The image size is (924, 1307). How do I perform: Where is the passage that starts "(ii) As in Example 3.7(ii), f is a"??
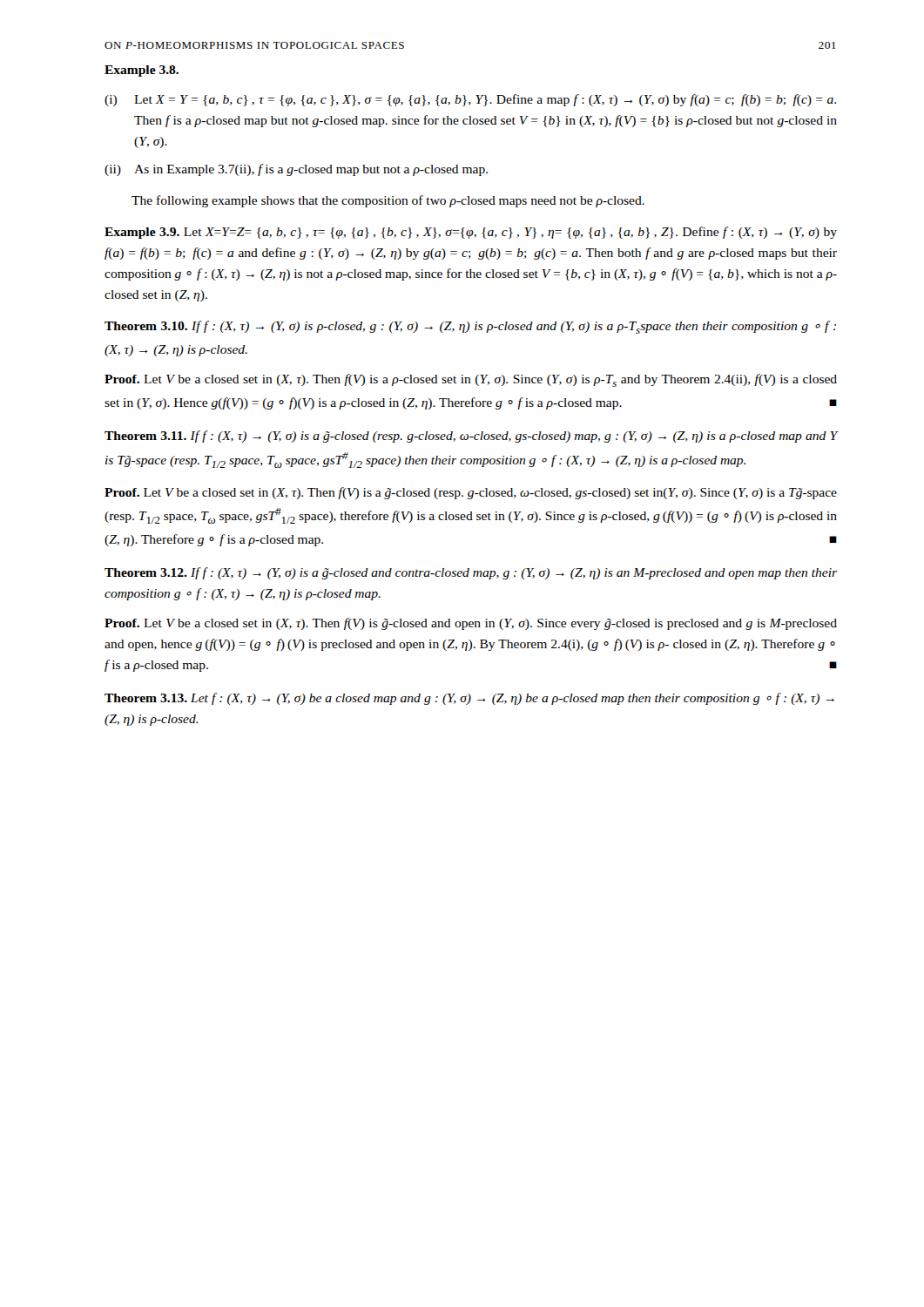click(x=471, y=169)
